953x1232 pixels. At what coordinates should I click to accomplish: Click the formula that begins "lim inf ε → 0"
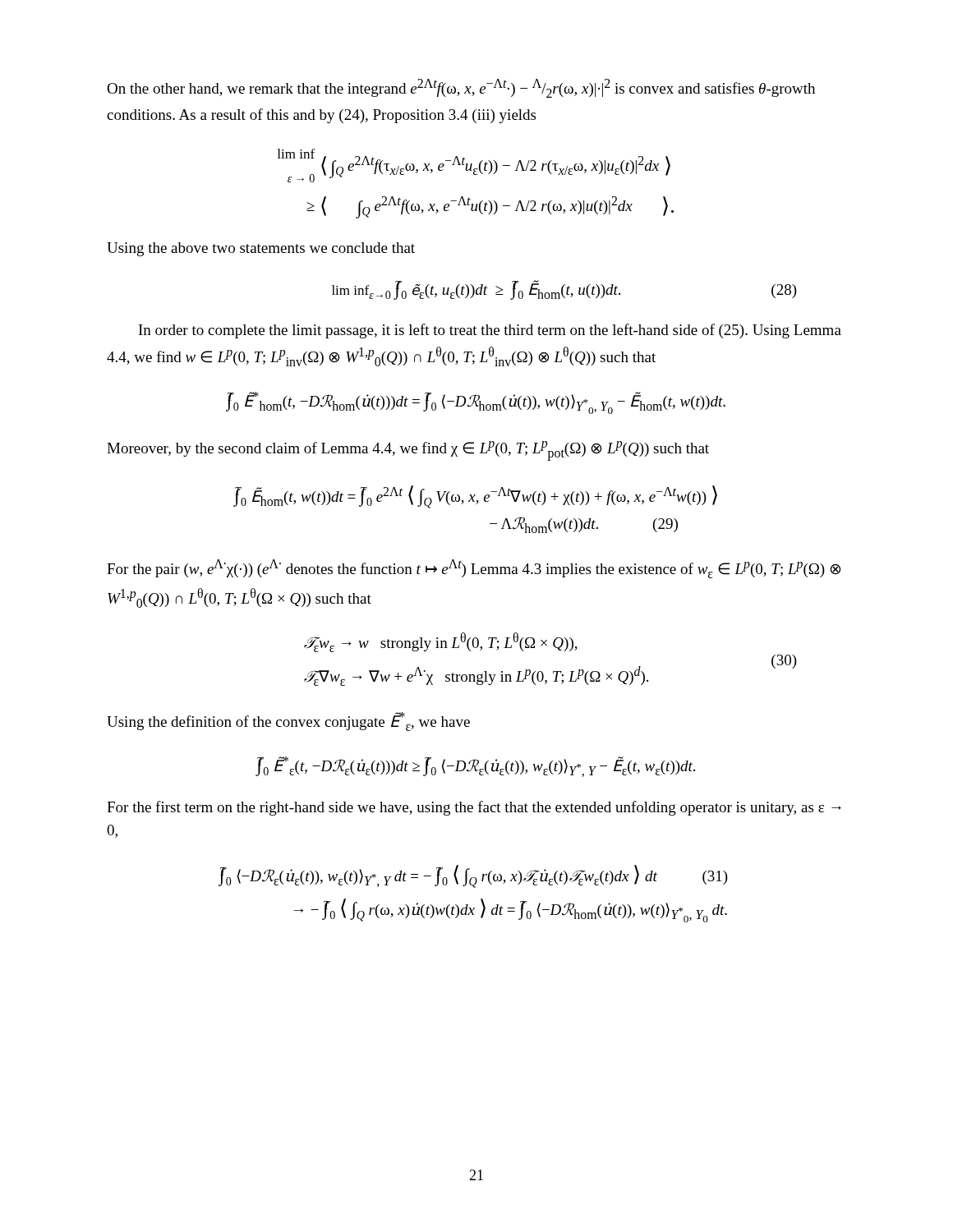click(x=476, y=182)
